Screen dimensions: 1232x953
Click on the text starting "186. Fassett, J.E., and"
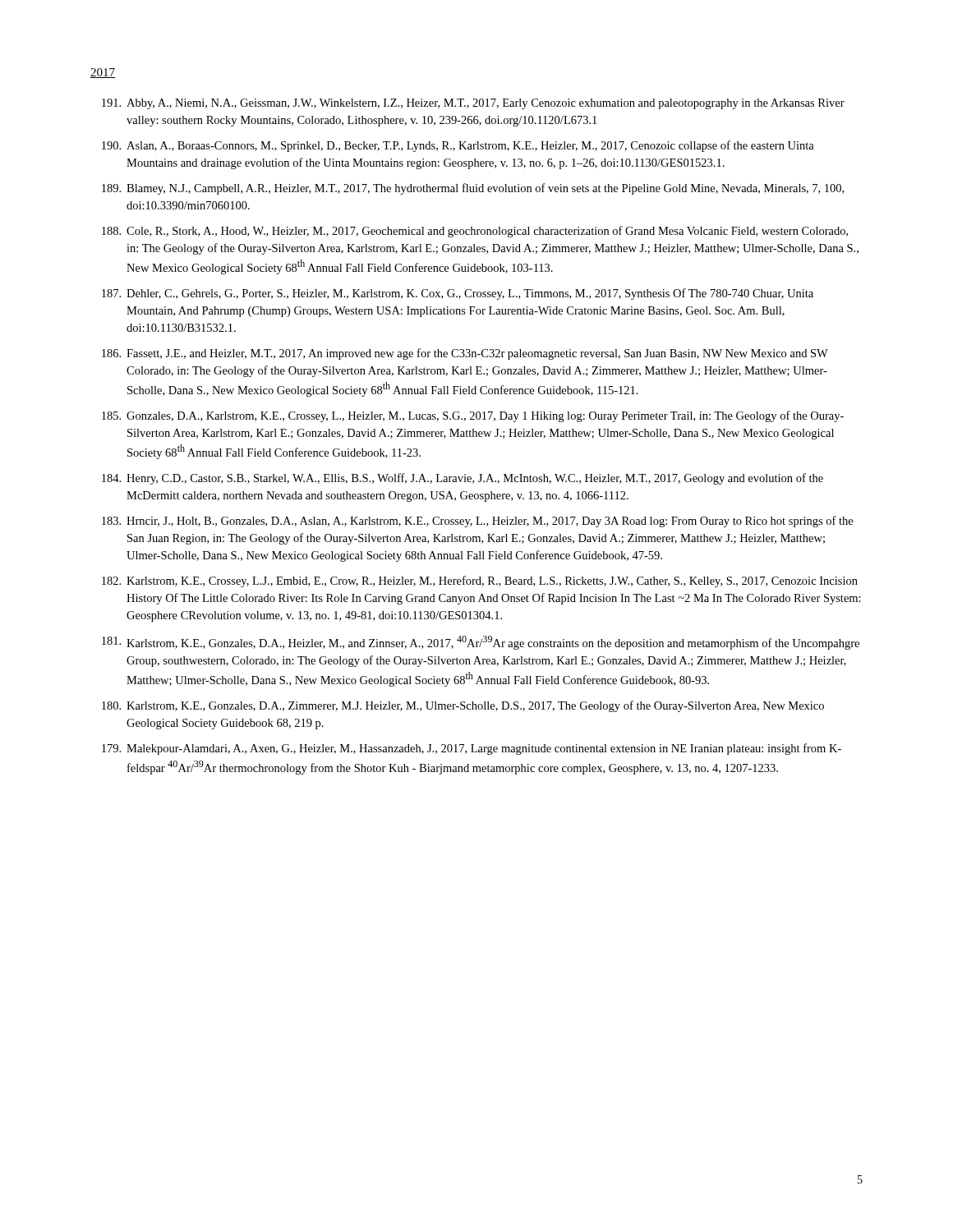tap(476, 372)
